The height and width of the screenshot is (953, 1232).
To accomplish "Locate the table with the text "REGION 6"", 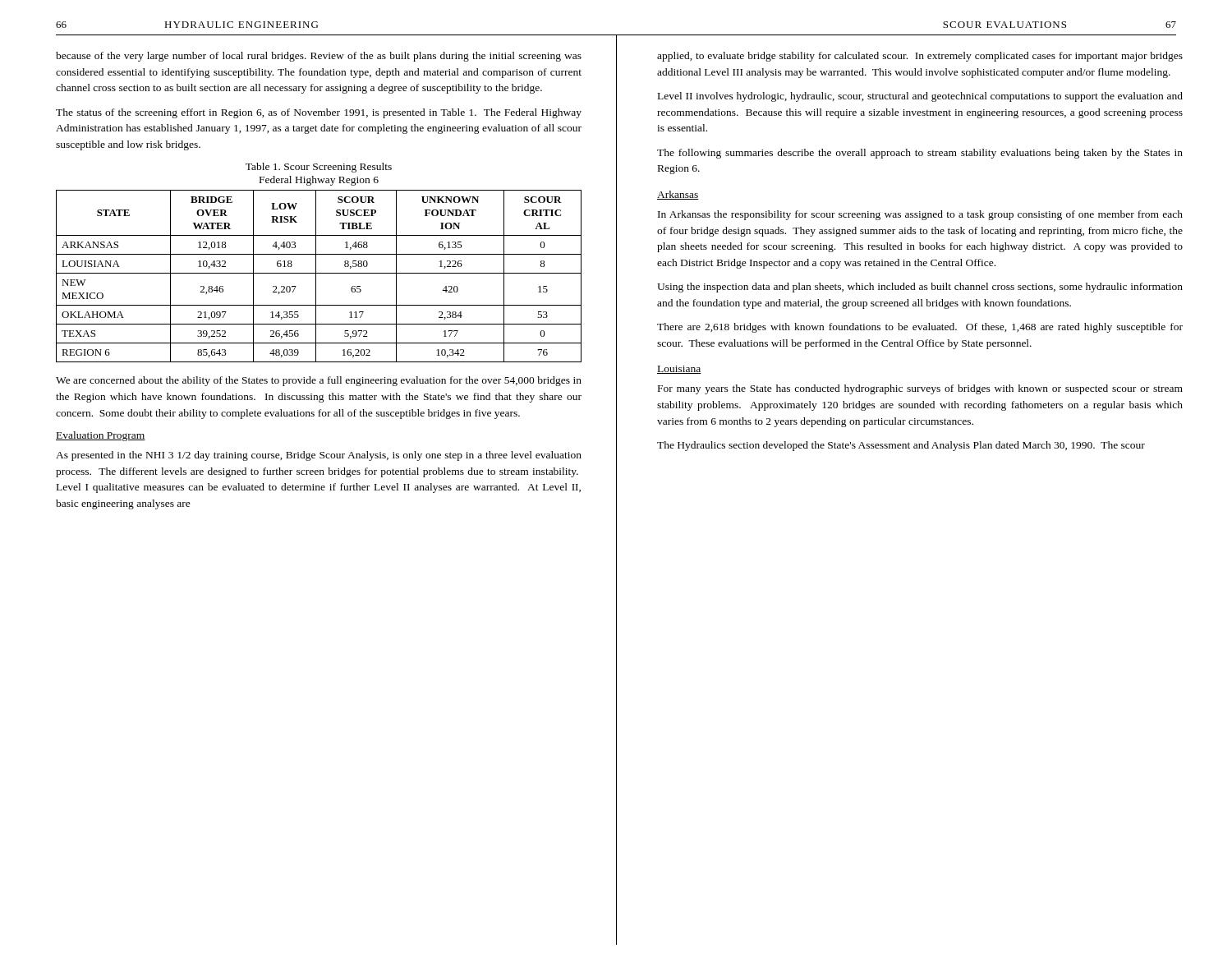I will point(319,276).
